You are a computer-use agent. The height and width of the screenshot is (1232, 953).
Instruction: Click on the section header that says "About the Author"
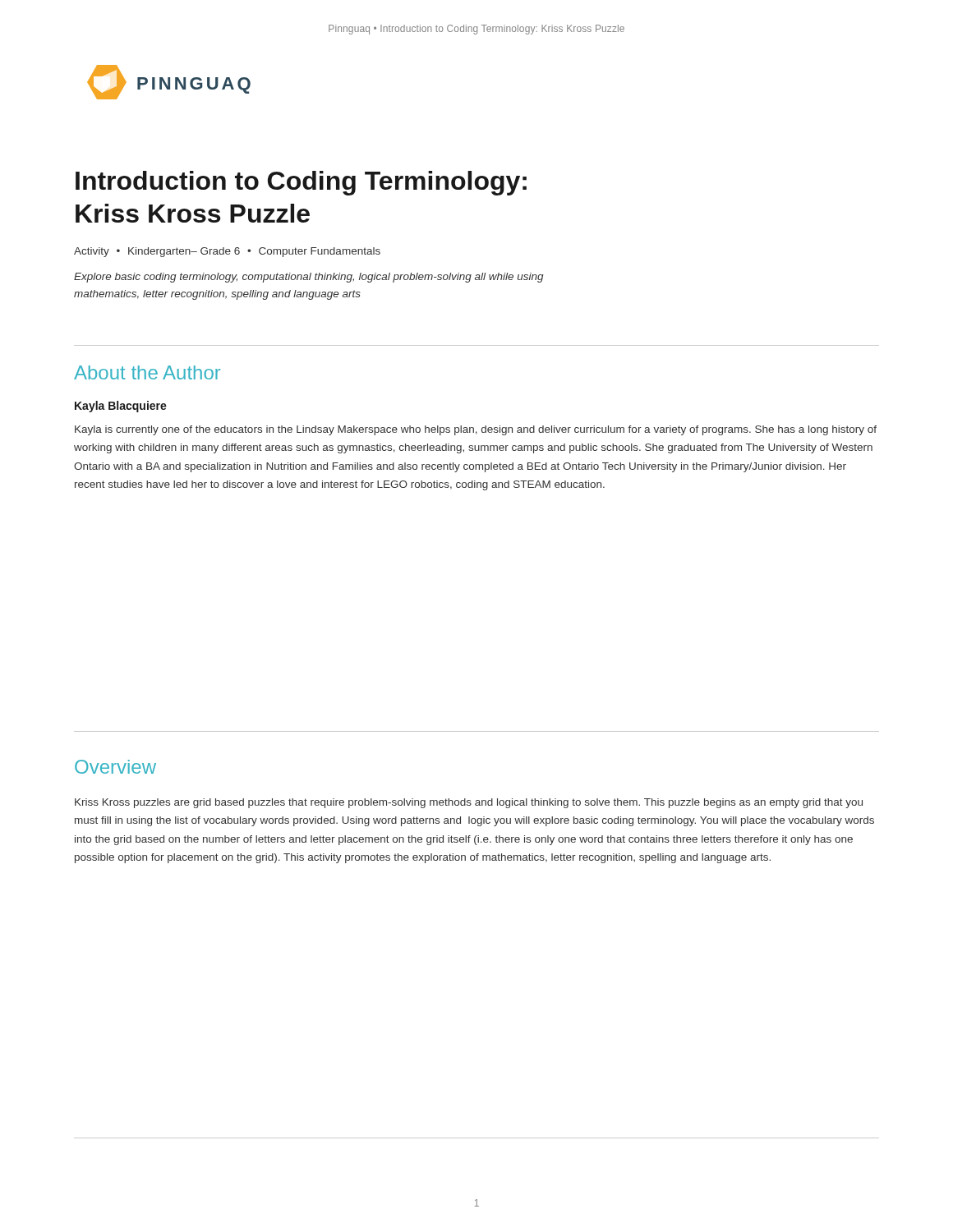click(147, 372)
